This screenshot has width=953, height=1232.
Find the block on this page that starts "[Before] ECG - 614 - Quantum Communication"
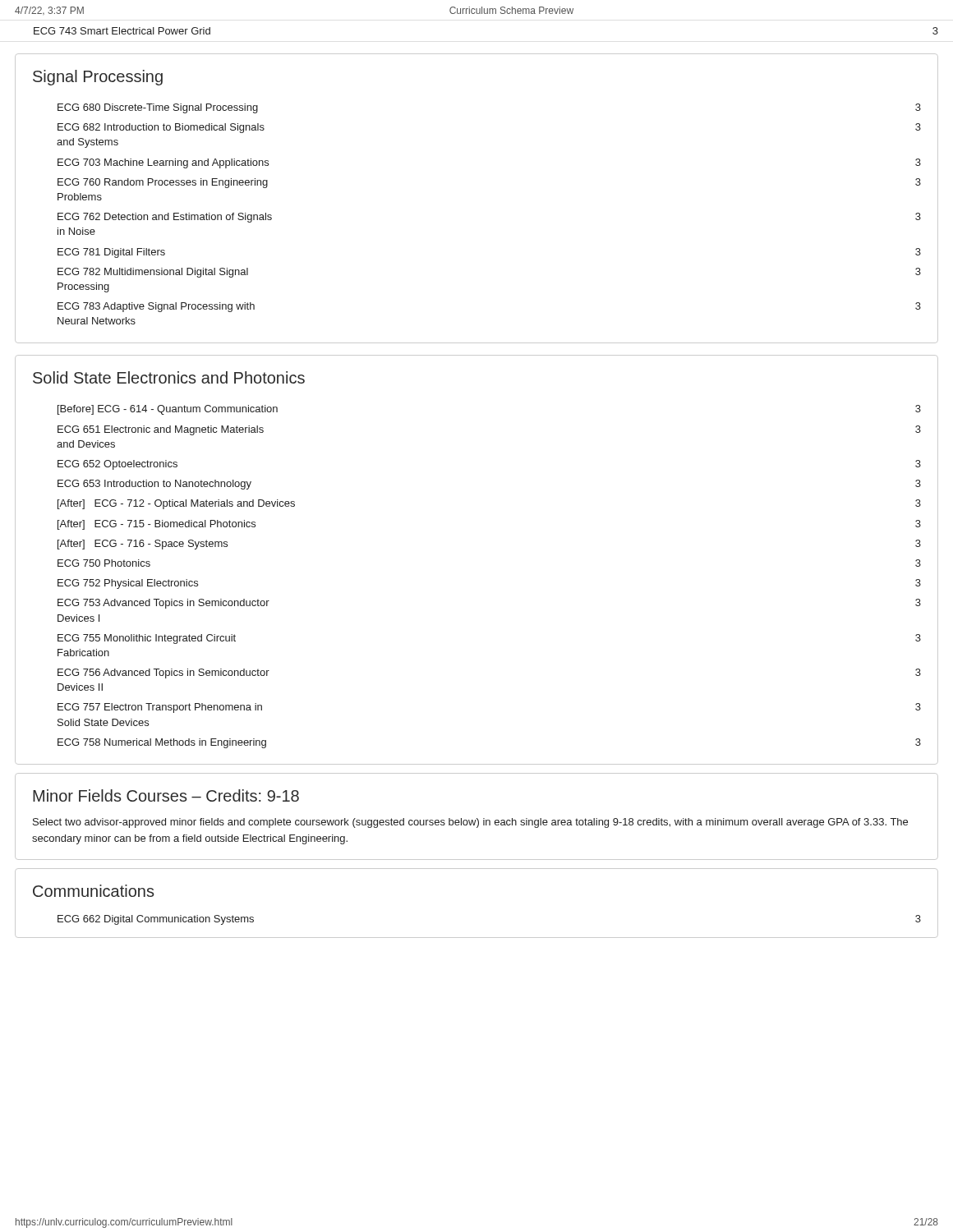(x=167, y=409)
